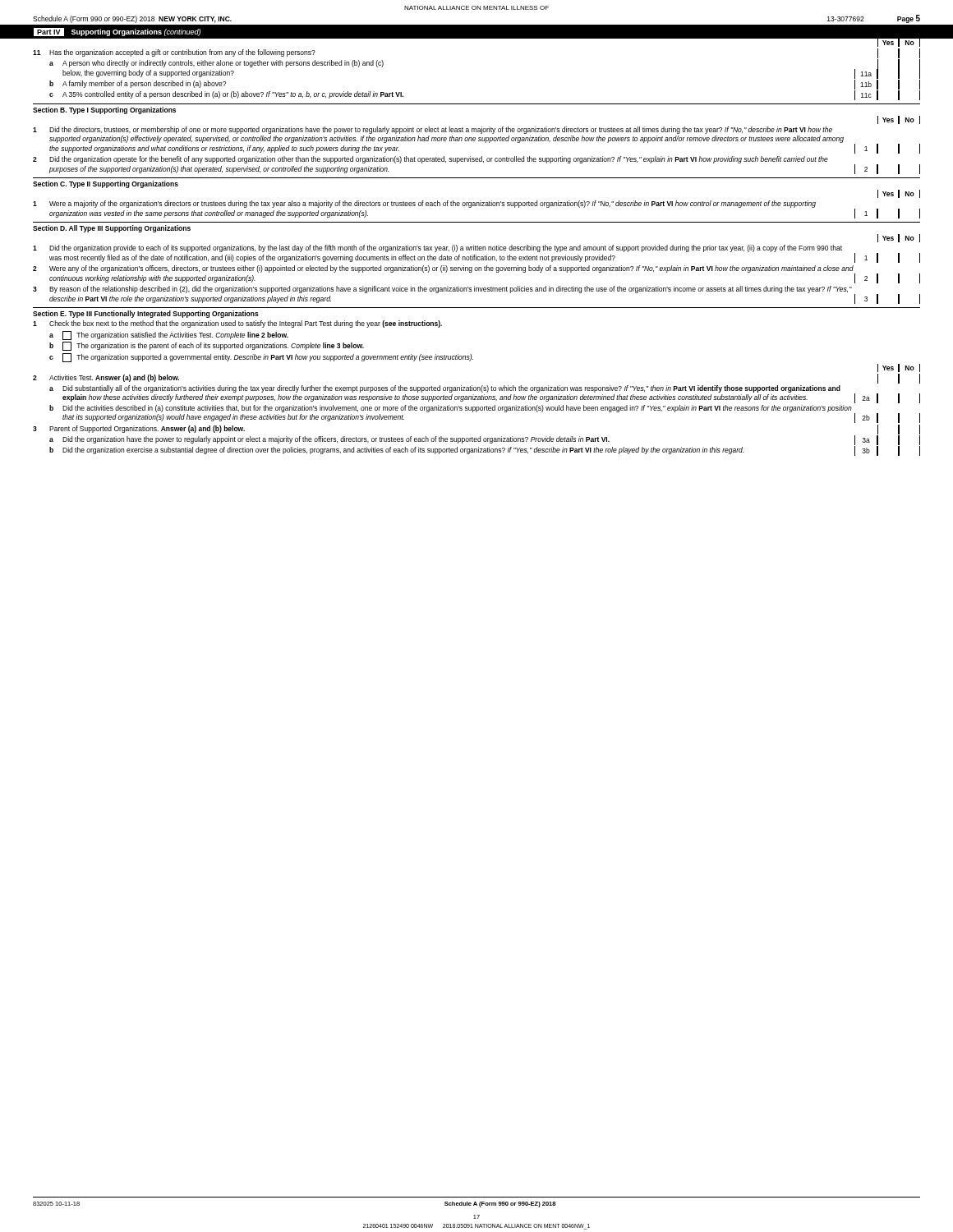
Task: Locate the text block with the text "2 Were any of"
Action: (x=476, y=274)
